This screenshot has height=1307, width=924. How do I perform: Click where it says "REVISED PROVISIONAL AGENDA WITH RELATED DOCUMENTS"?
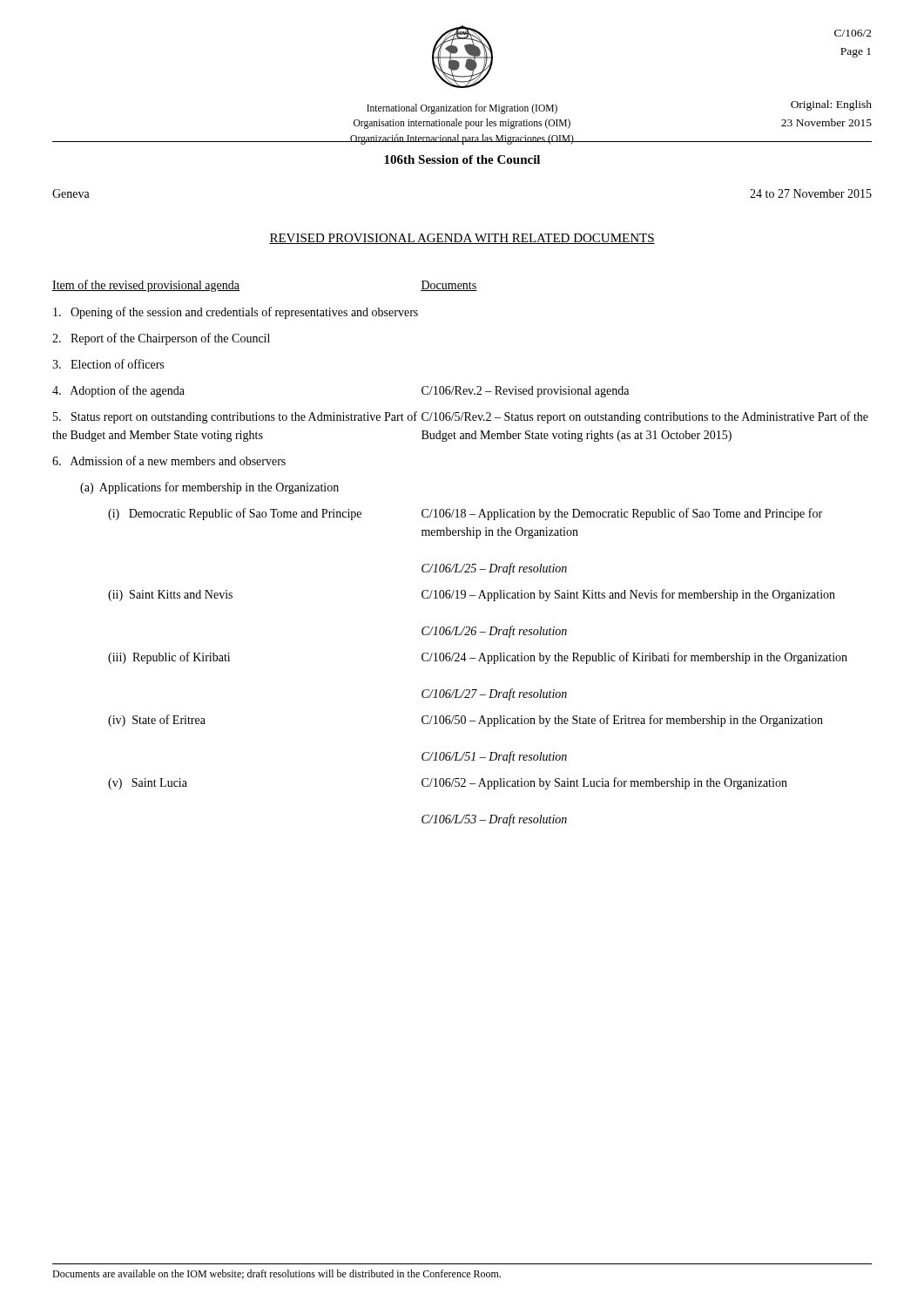tap(462, 238)
